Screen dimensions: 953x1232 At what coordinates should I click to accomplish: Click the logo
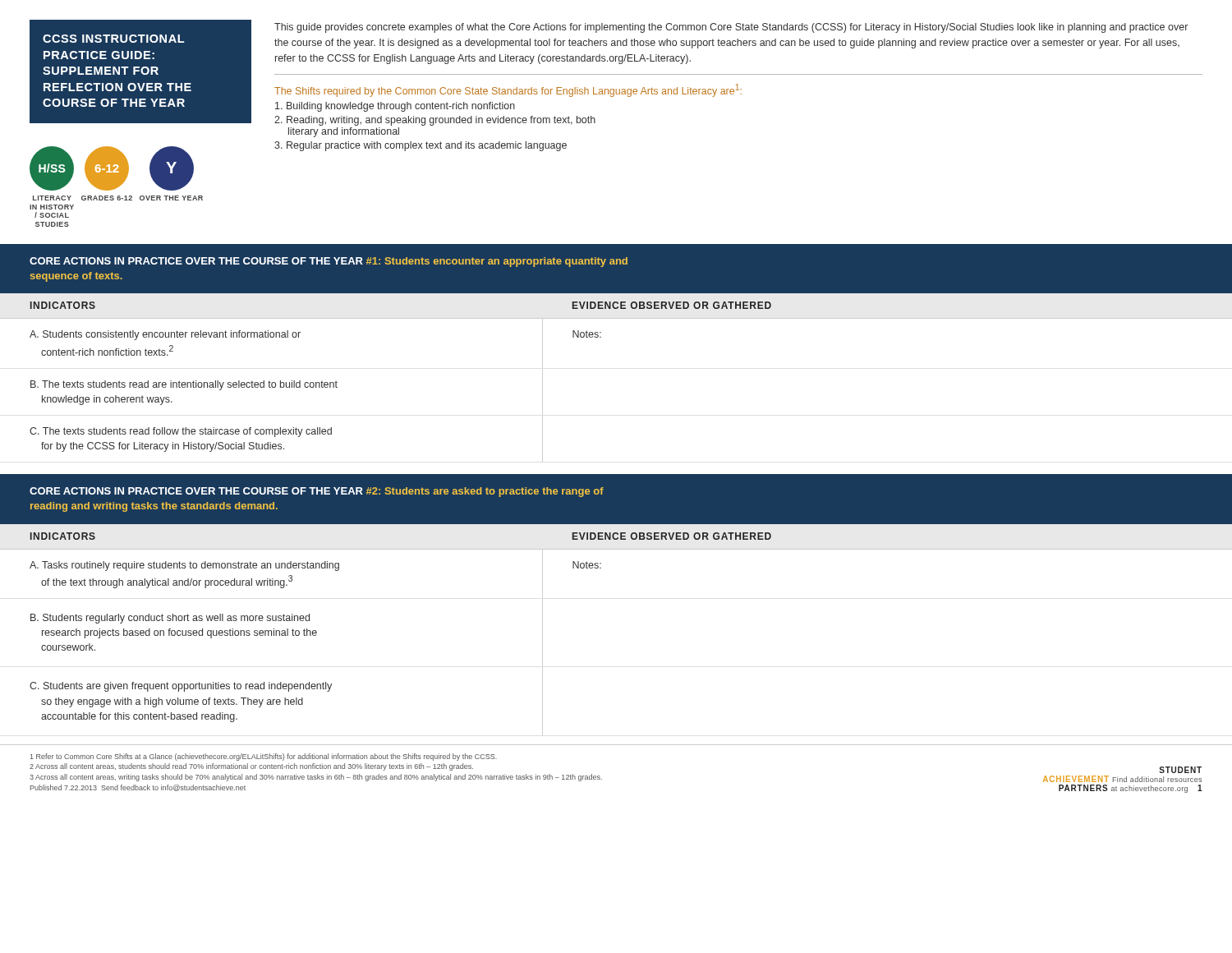(x=116, y=188)
